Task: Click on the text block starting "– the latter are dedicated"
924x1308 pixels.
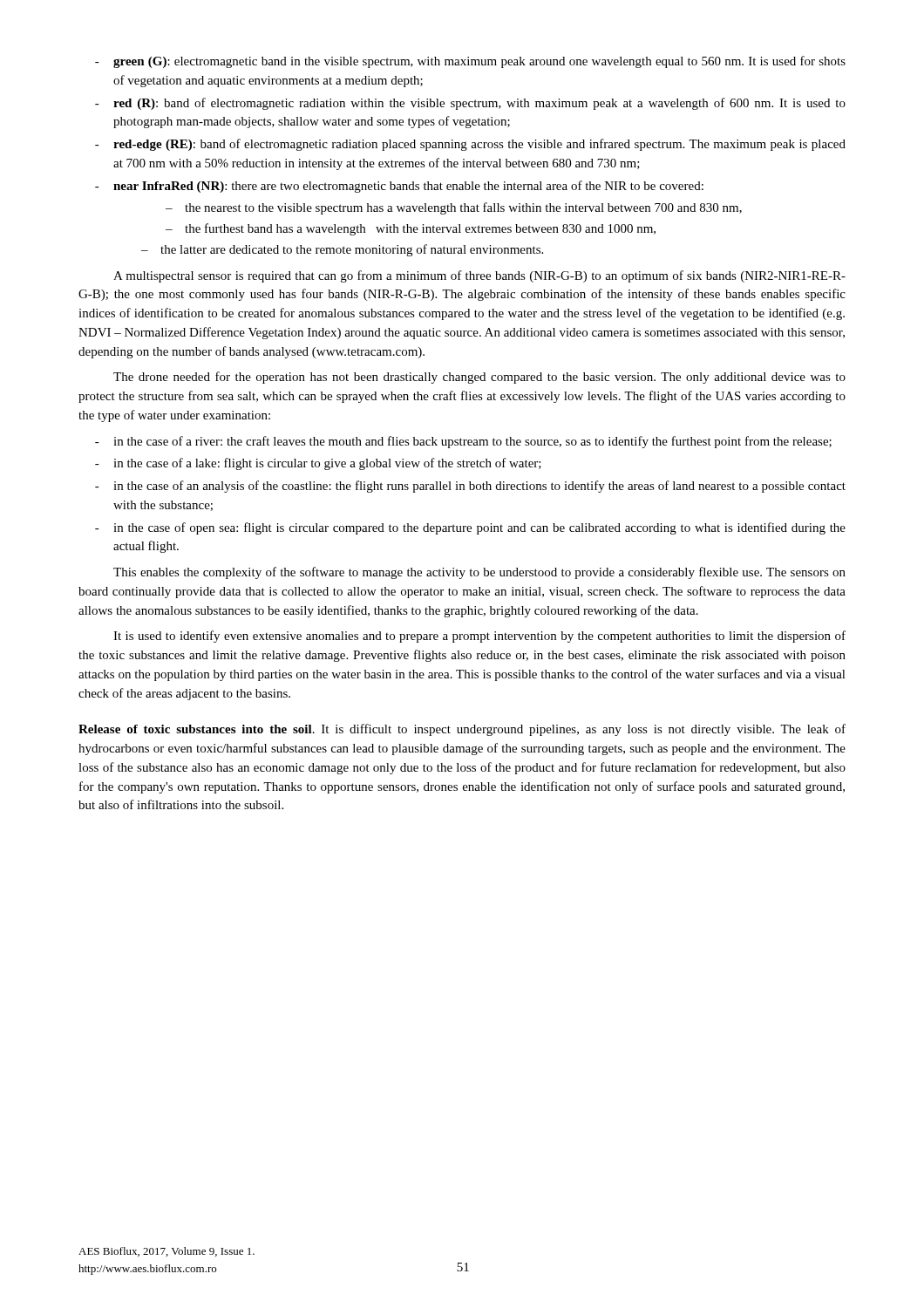Action: pos(493,250)
